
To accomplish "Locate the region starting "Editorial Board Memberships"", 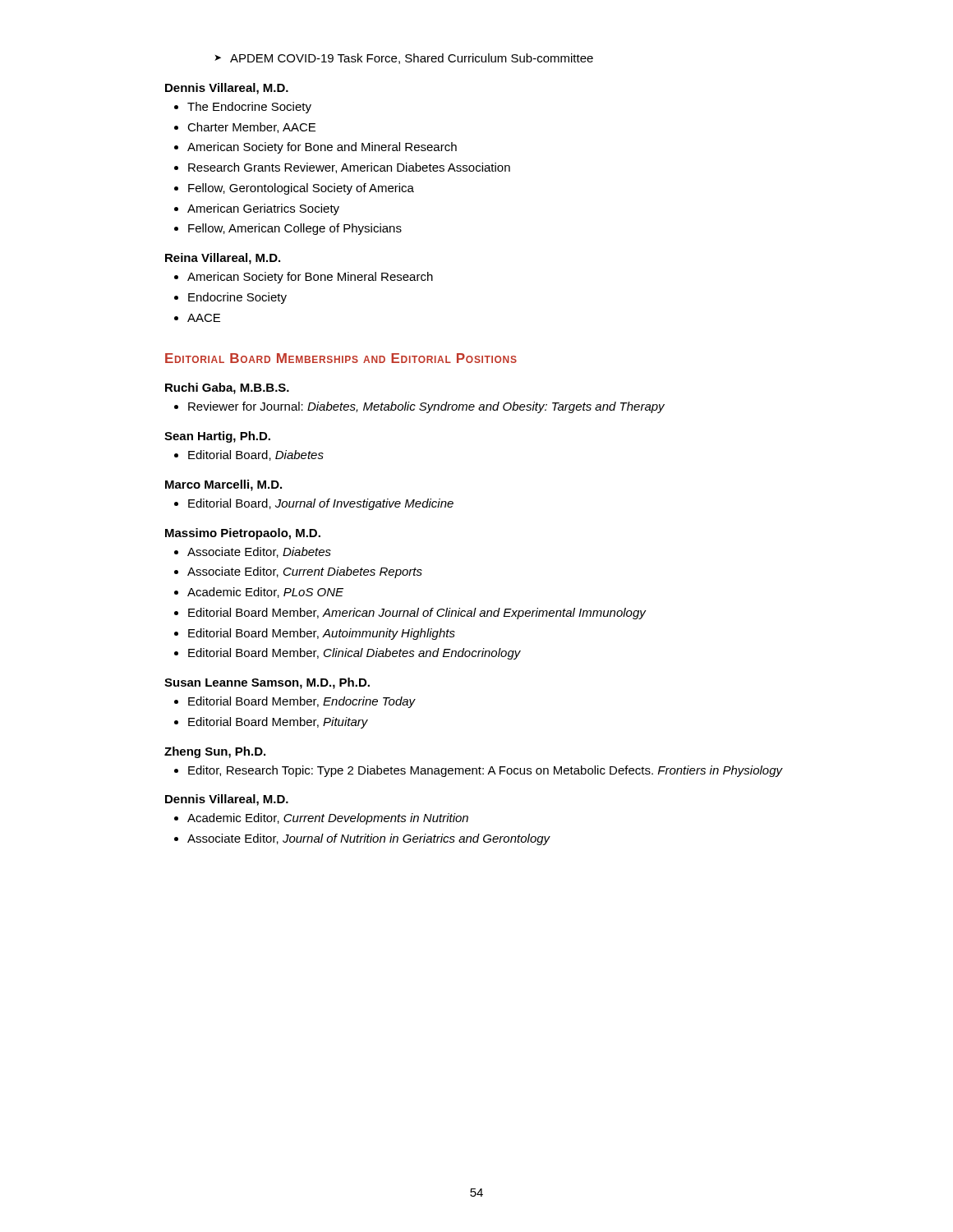I will pyautogui.click(x=341, y=359).
